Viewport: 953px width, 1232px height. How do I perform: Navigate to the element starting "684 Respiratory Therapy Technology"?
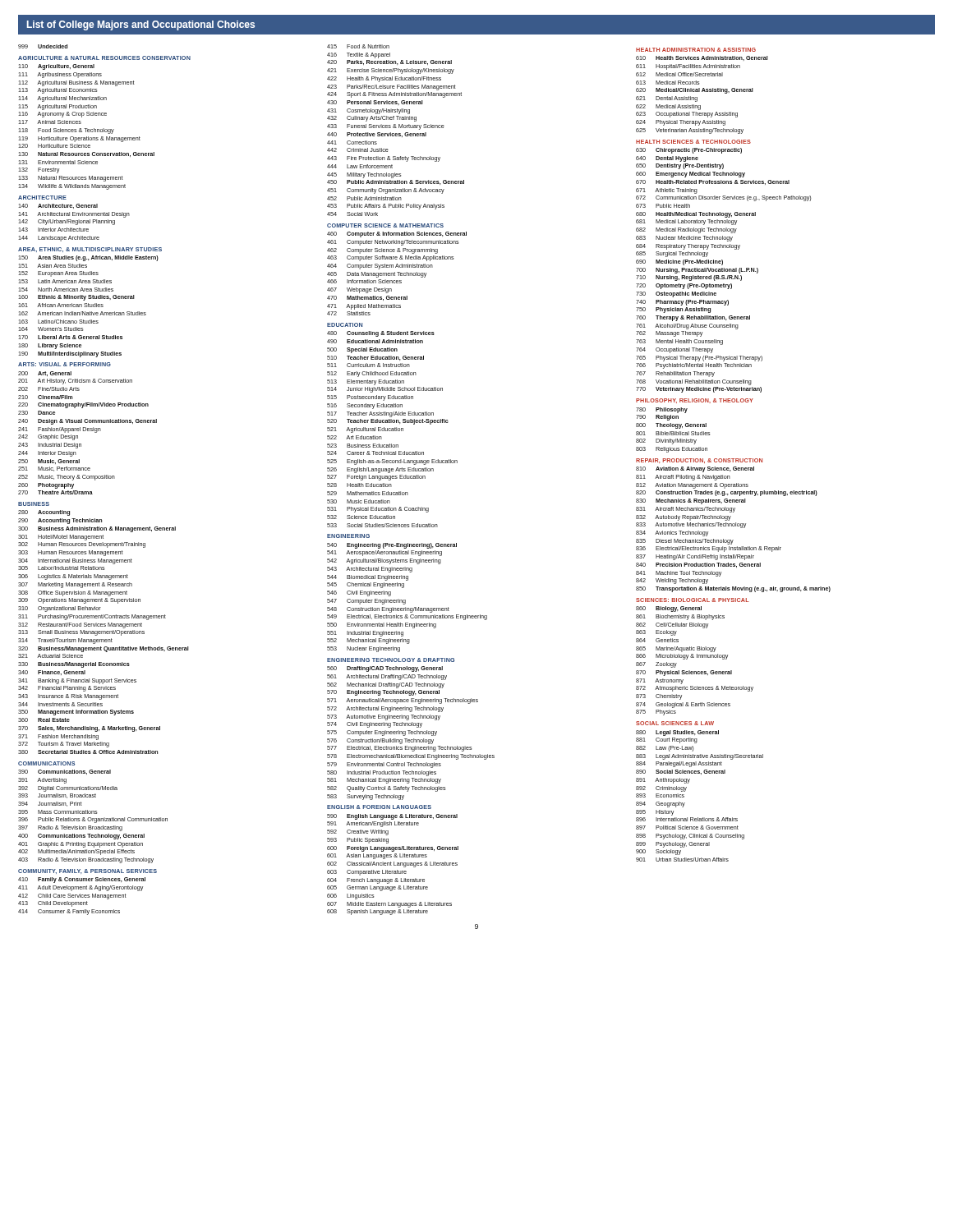(688, 246)
